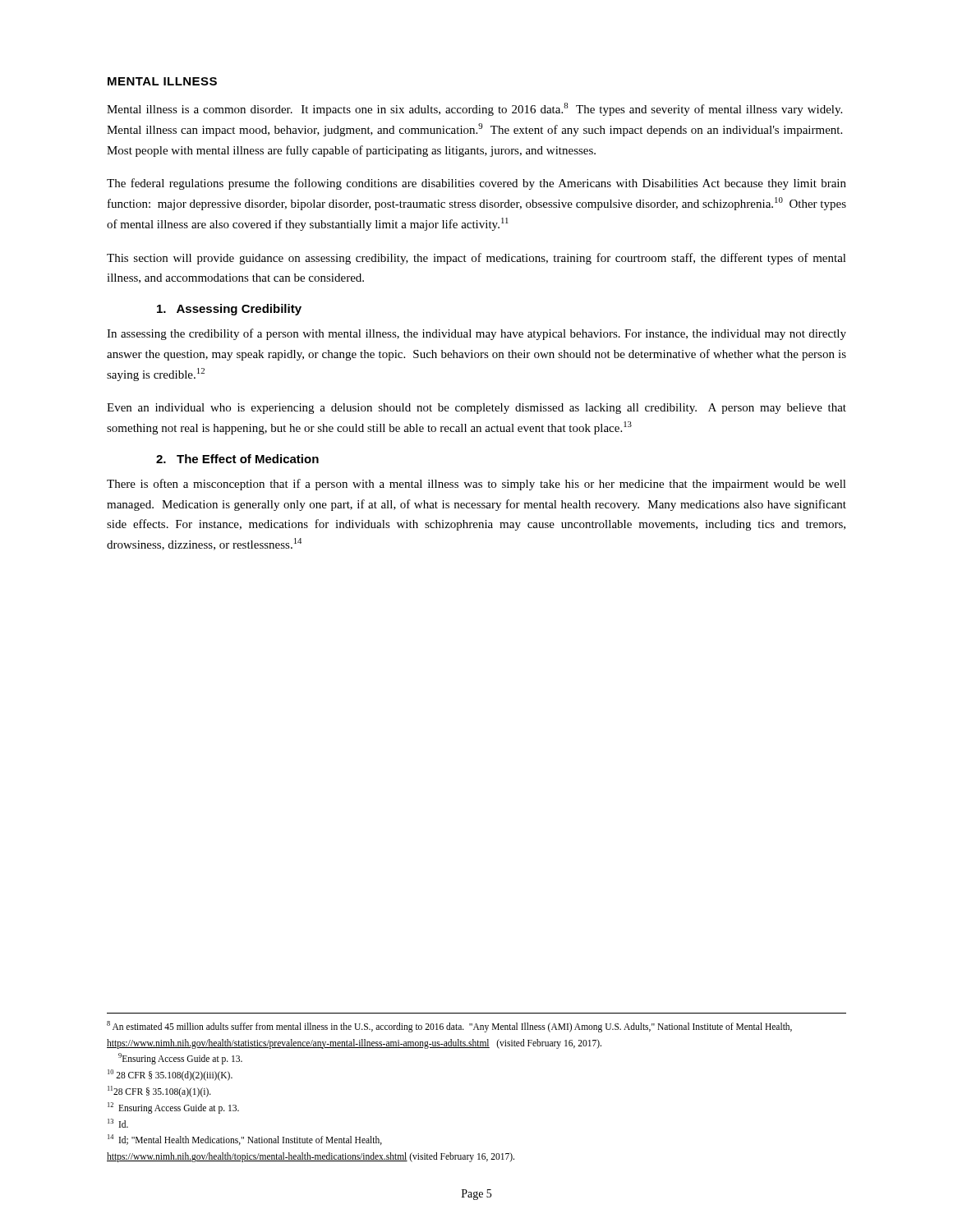Select the footnote containing "9Ensuring Access Guide at"
The height and width of the screenshot is (1232, 953).
[180, 1058]
